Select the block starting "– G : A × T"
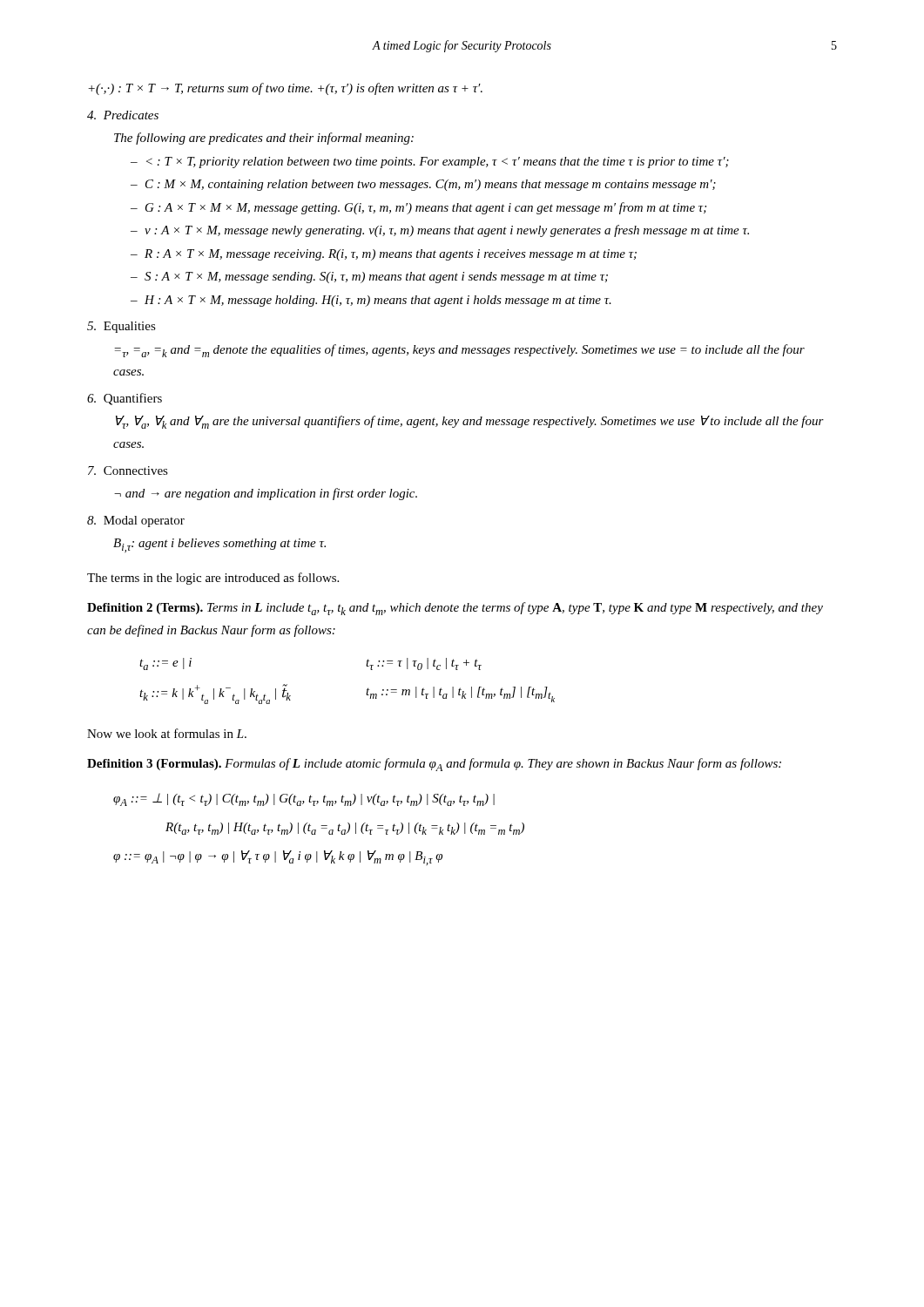The height and width of the screenshot is (1307, 924). 419,207
